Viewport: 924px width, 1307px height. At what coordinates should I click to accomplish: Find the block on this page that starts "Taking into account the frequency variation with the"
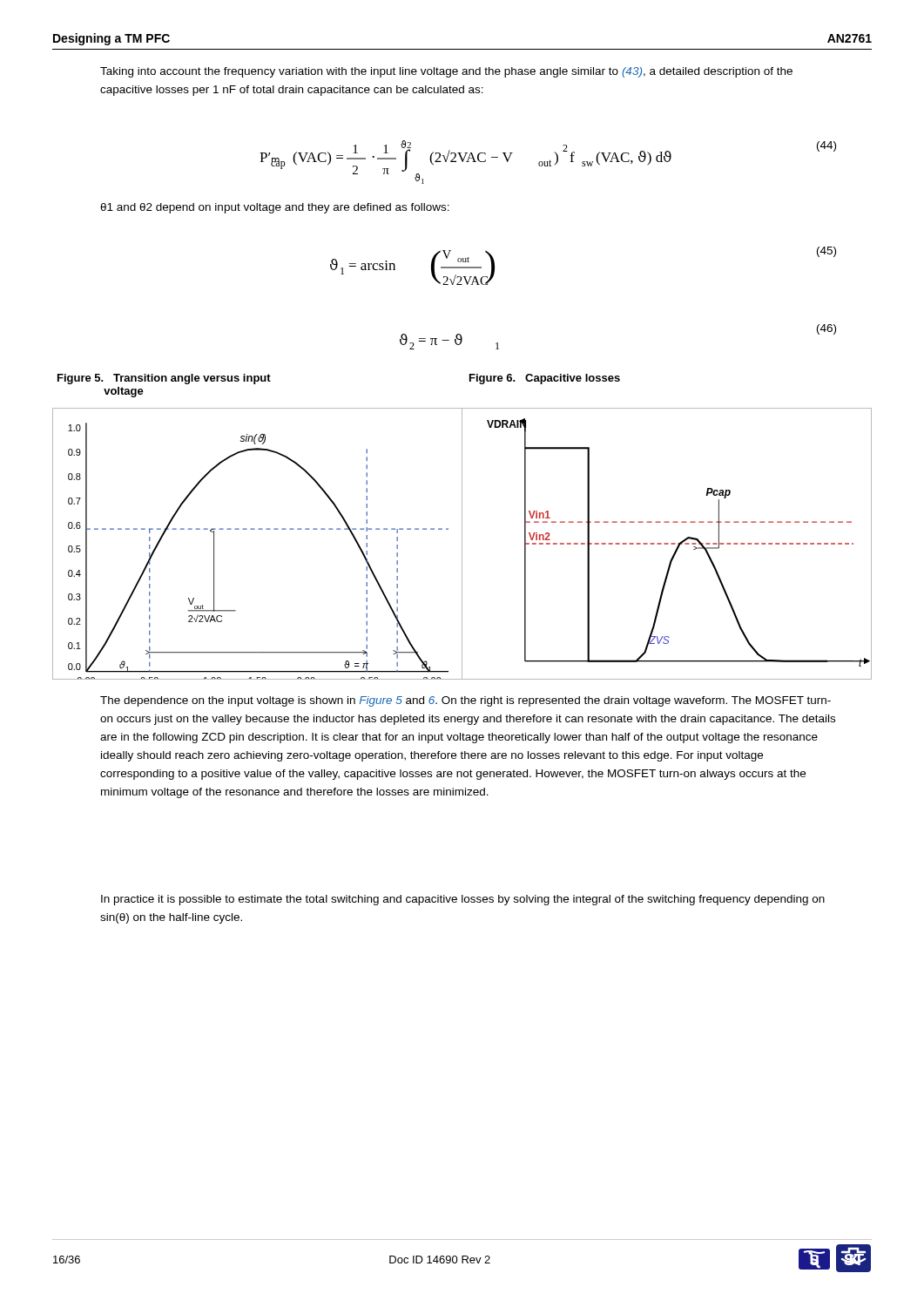coord(447,80)
